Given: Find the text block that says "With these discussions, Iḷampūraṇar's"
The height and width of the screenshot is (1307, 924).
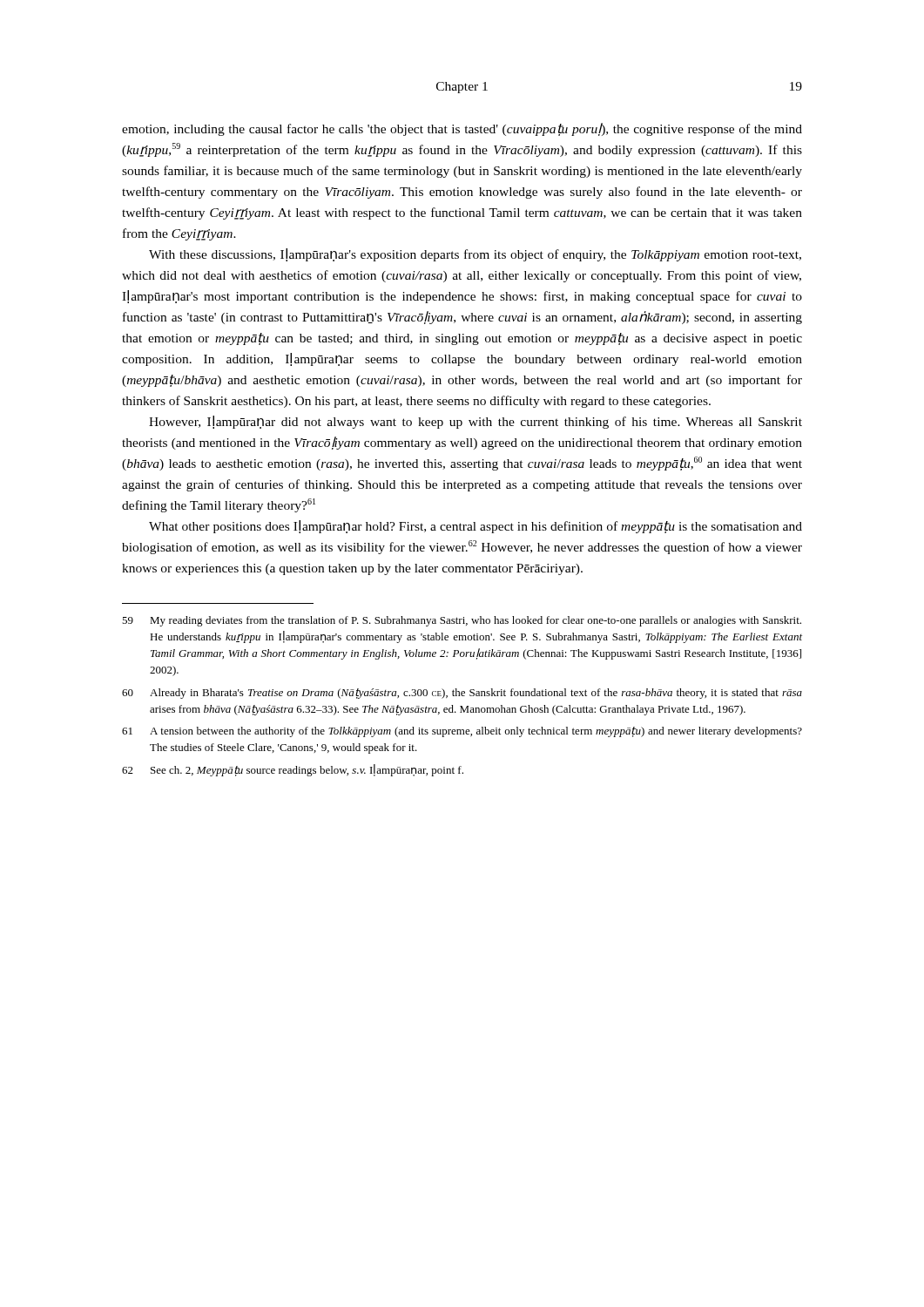Looking at the screenshot, I should click(x=462, y=328).
